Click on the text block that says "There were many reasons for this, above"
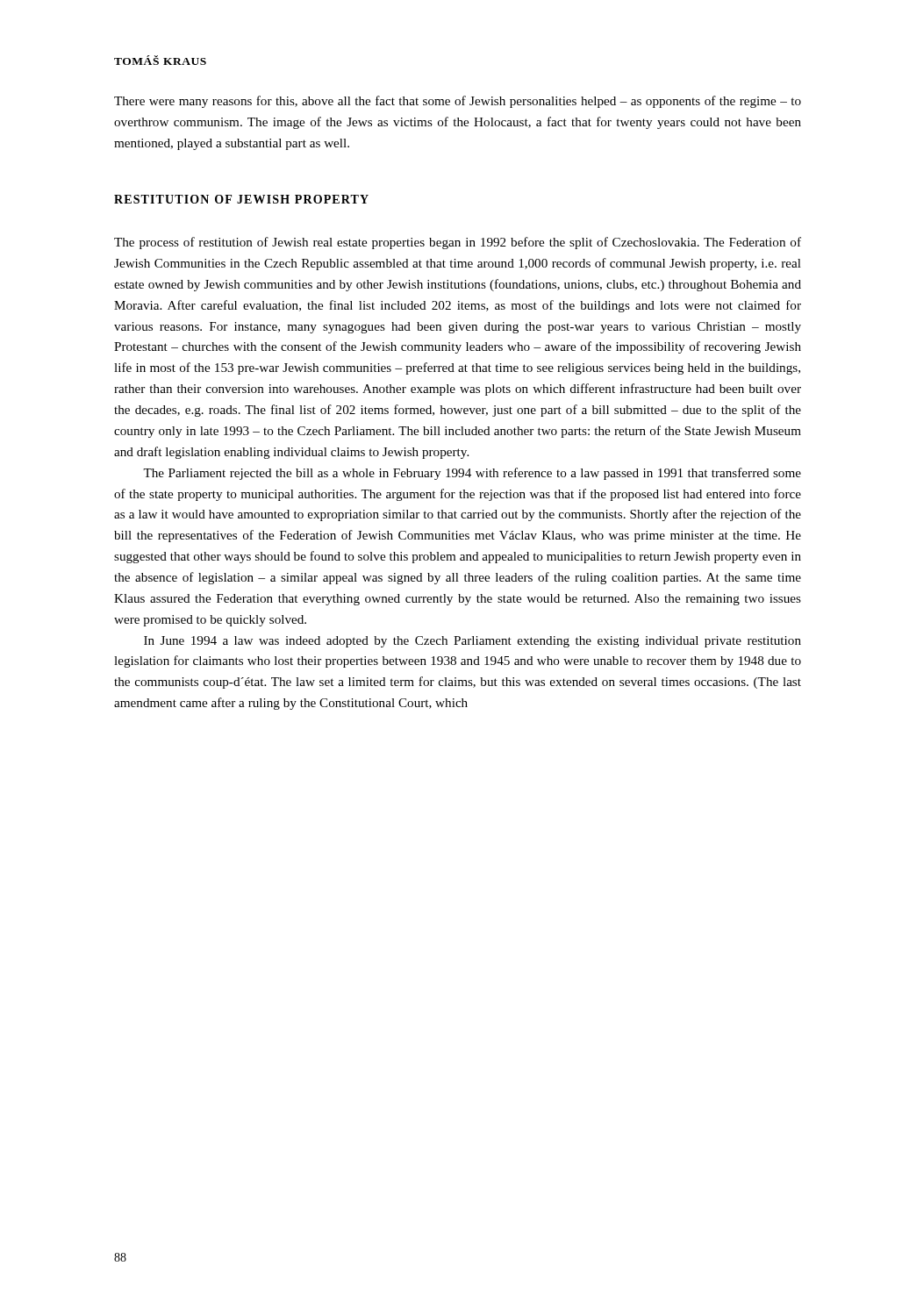 pos(458,122)
